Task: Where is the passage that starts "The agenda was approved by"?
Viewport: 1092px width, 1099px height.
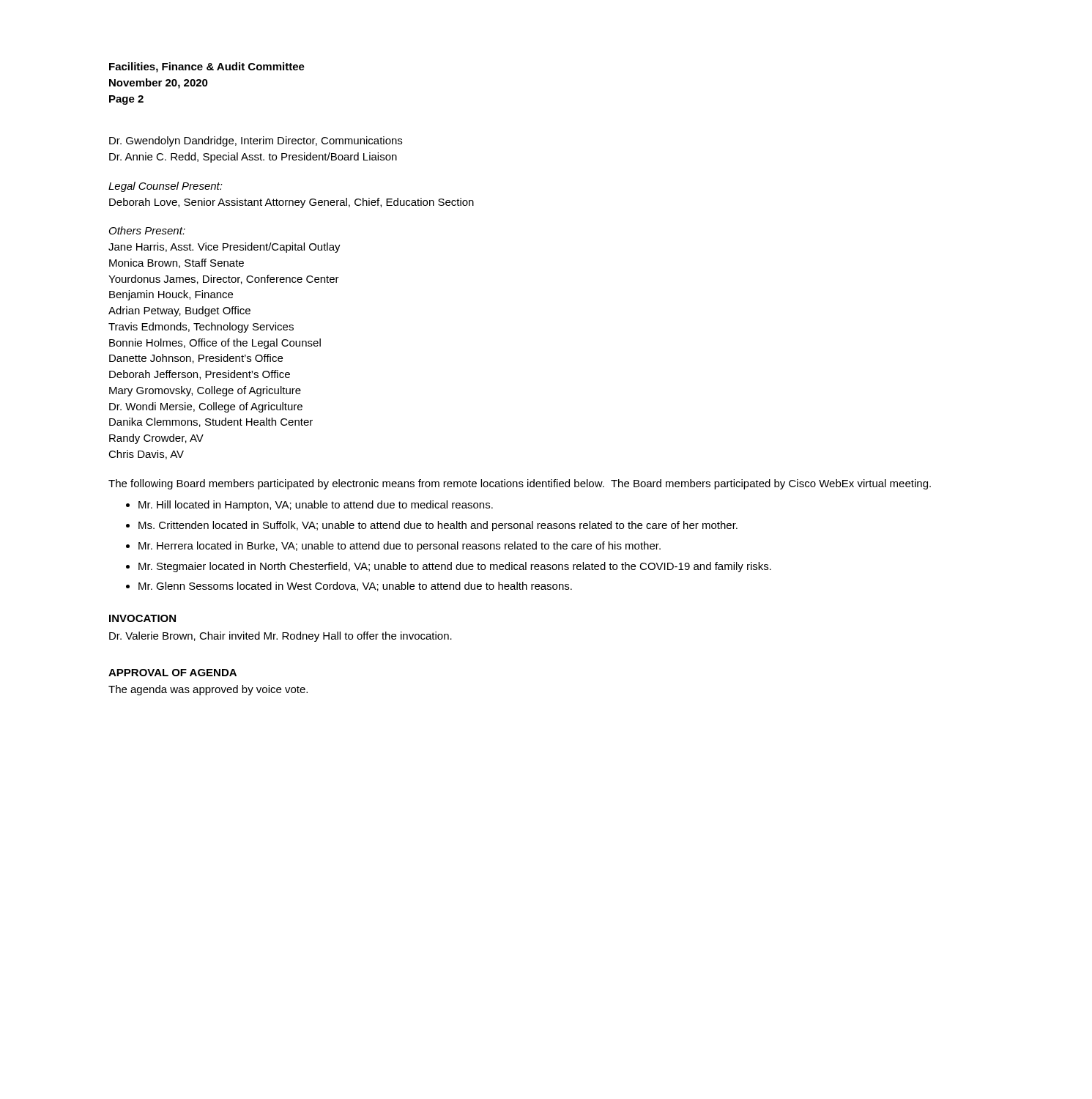Action: (208, 690)
